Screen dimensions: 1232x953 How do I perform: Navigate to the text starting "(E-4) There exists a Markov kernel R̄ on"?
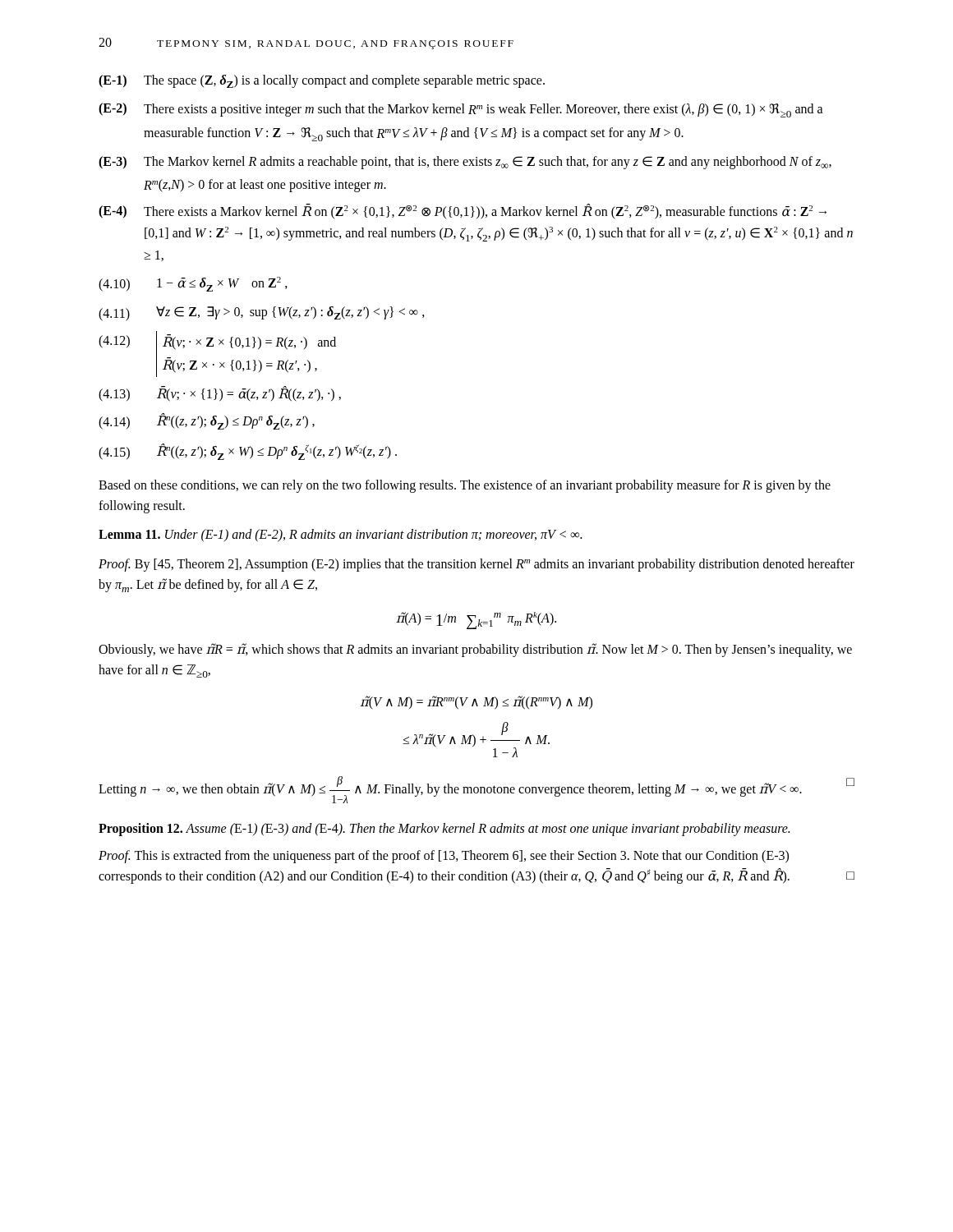pos(476,234)
